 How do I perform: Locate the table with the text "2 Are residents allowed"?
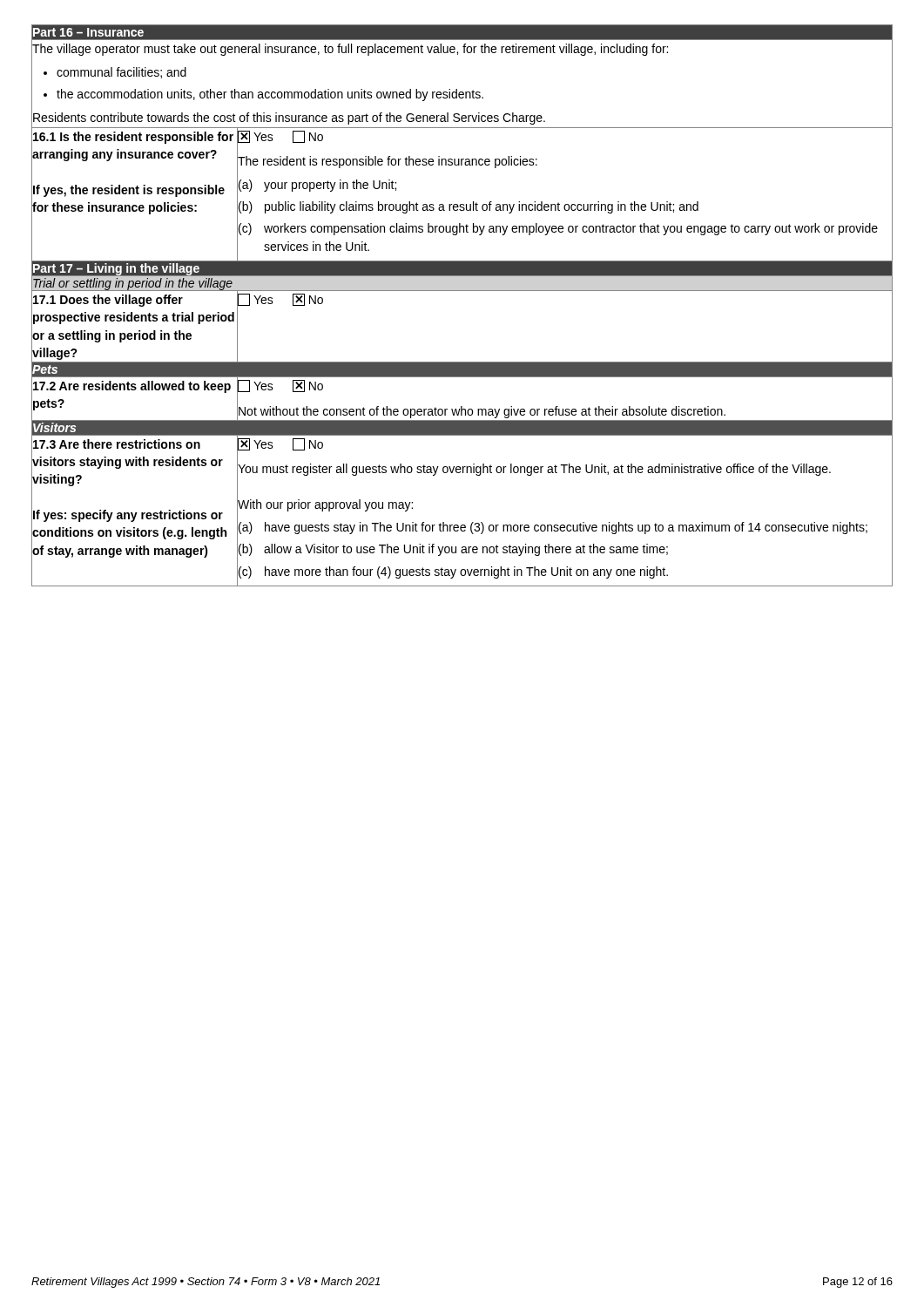[x=462, y=399]
